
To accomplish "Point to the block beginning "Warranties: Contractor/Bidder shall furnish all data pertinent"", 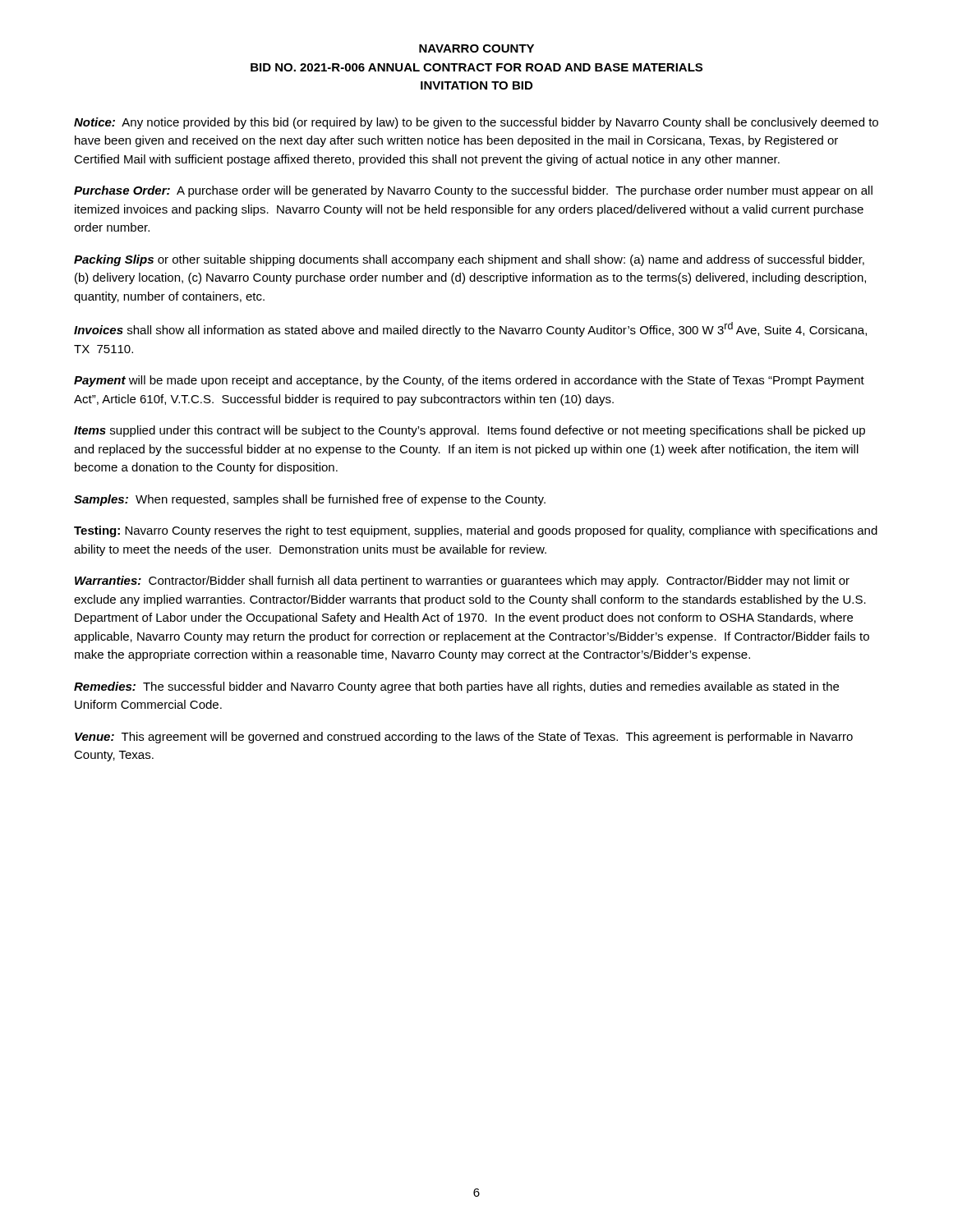I will [472, 617].
